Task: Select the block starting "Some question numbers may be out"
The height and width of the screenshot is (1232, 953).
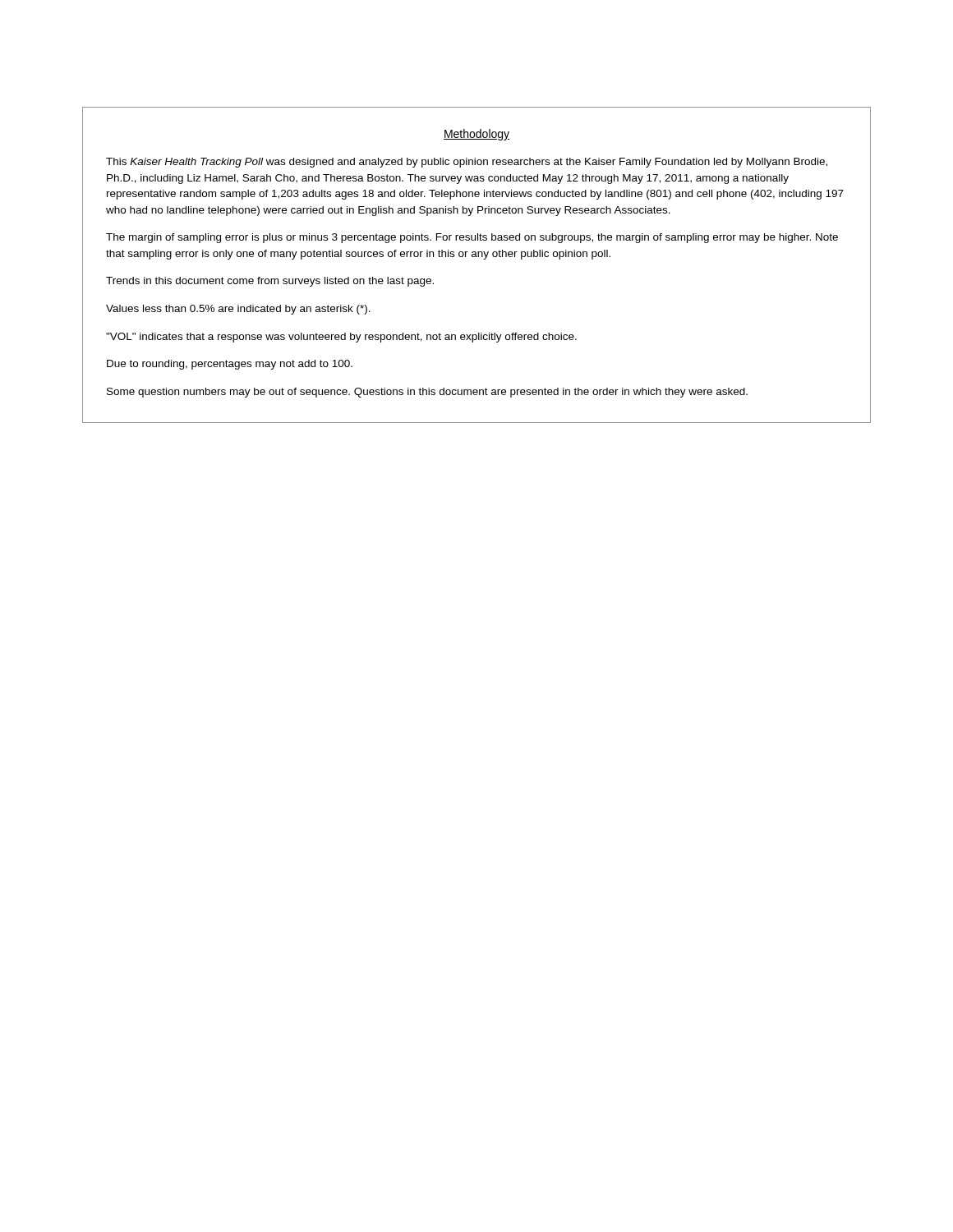Action: pos(427,391)
